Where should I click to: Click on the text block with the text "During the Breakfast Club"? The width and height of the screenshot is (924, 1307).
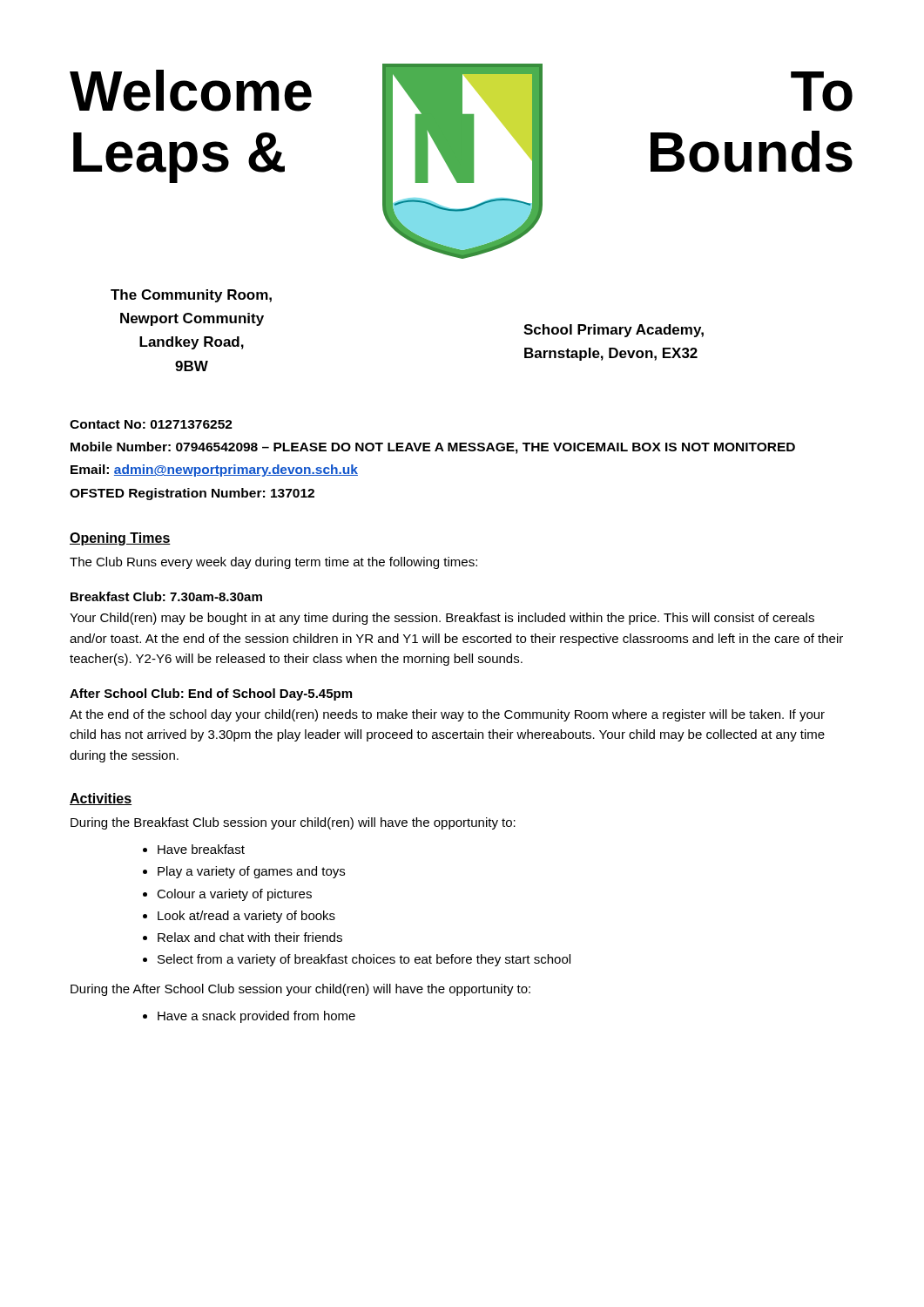point(293,822)
